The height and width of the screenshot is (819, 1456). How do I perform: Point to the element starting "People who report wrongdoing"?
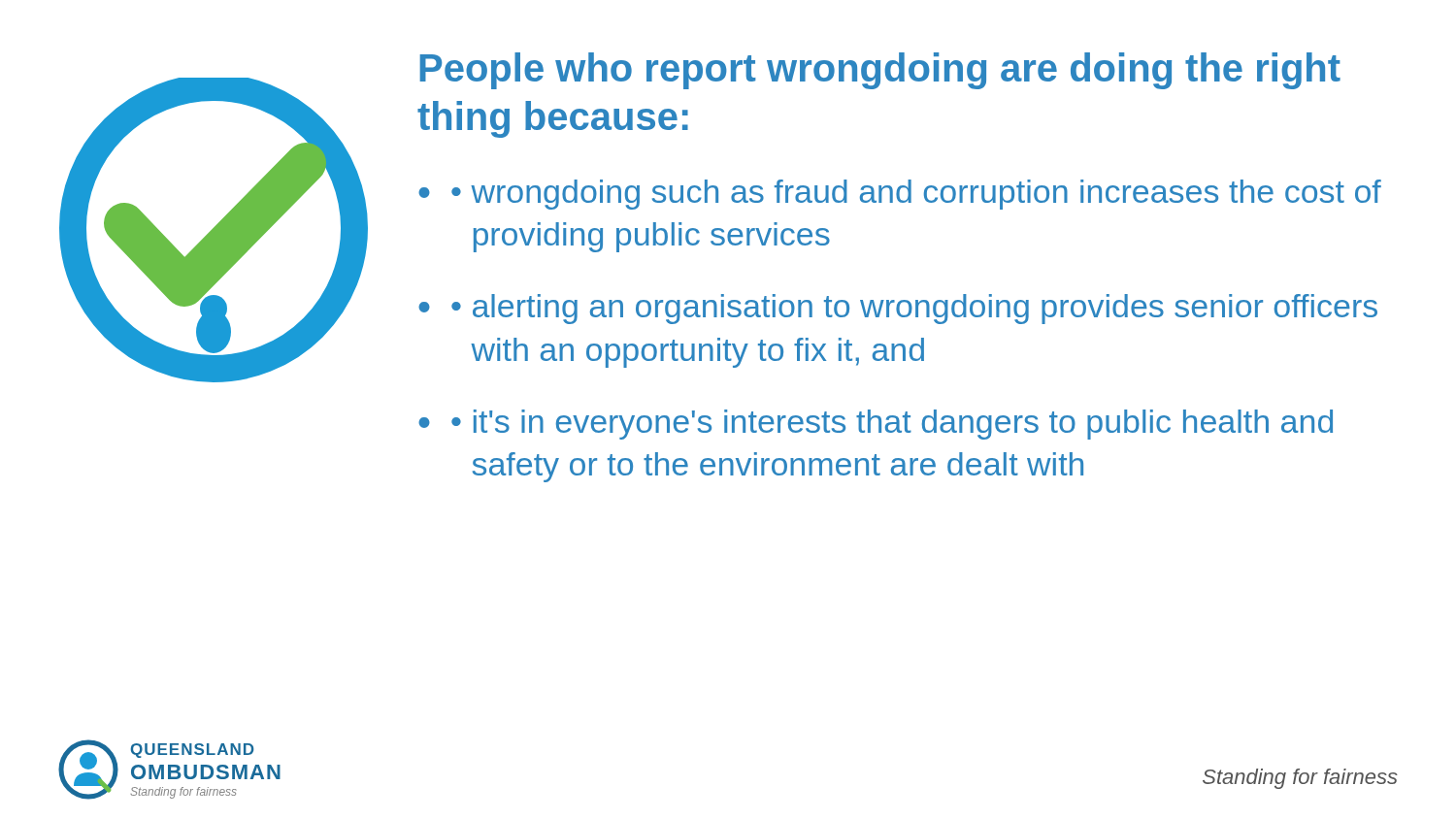(879, 92)
